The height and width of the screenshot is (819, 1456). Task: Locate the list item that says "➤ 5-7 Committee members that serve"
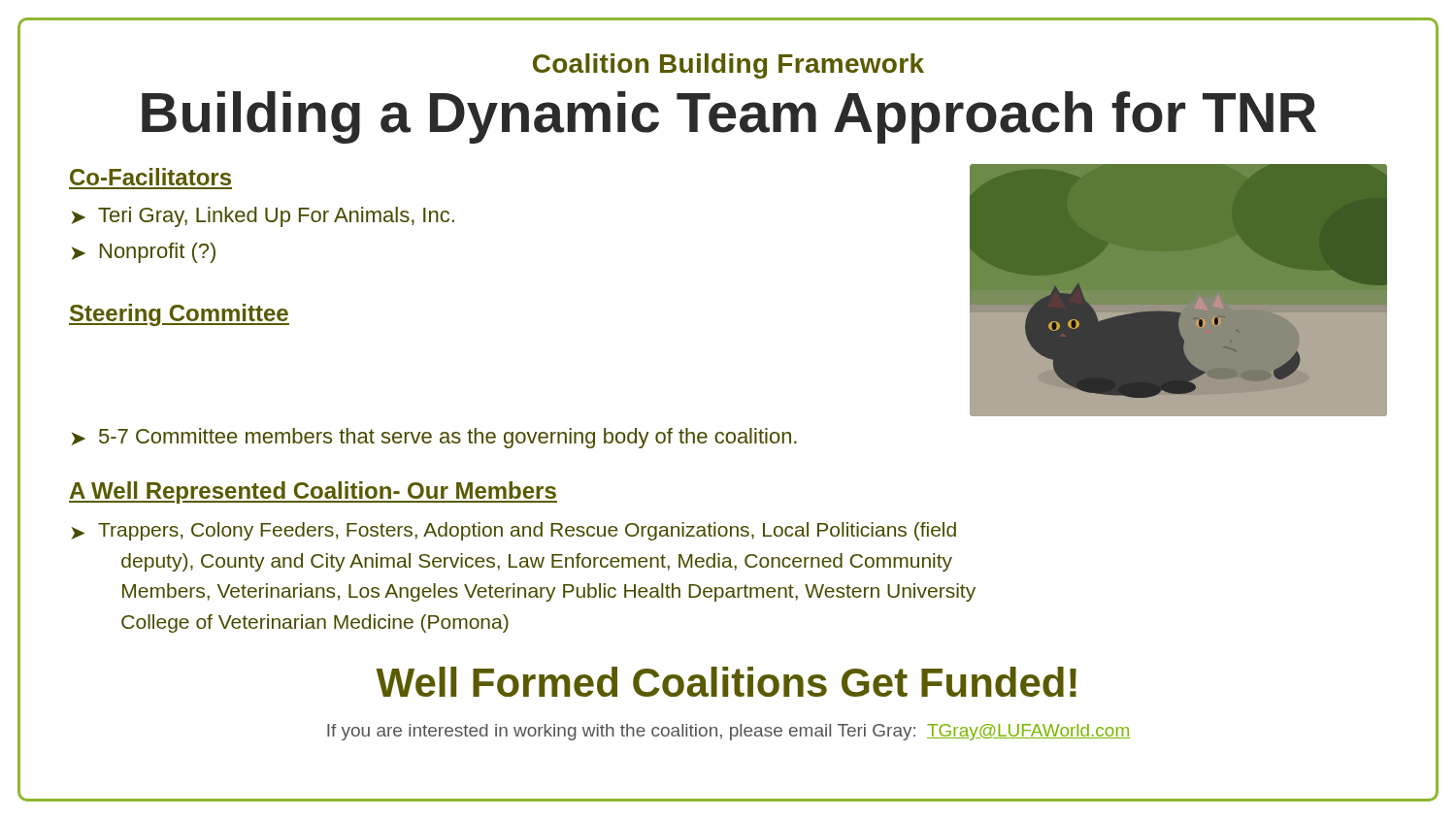pos(434,438)
